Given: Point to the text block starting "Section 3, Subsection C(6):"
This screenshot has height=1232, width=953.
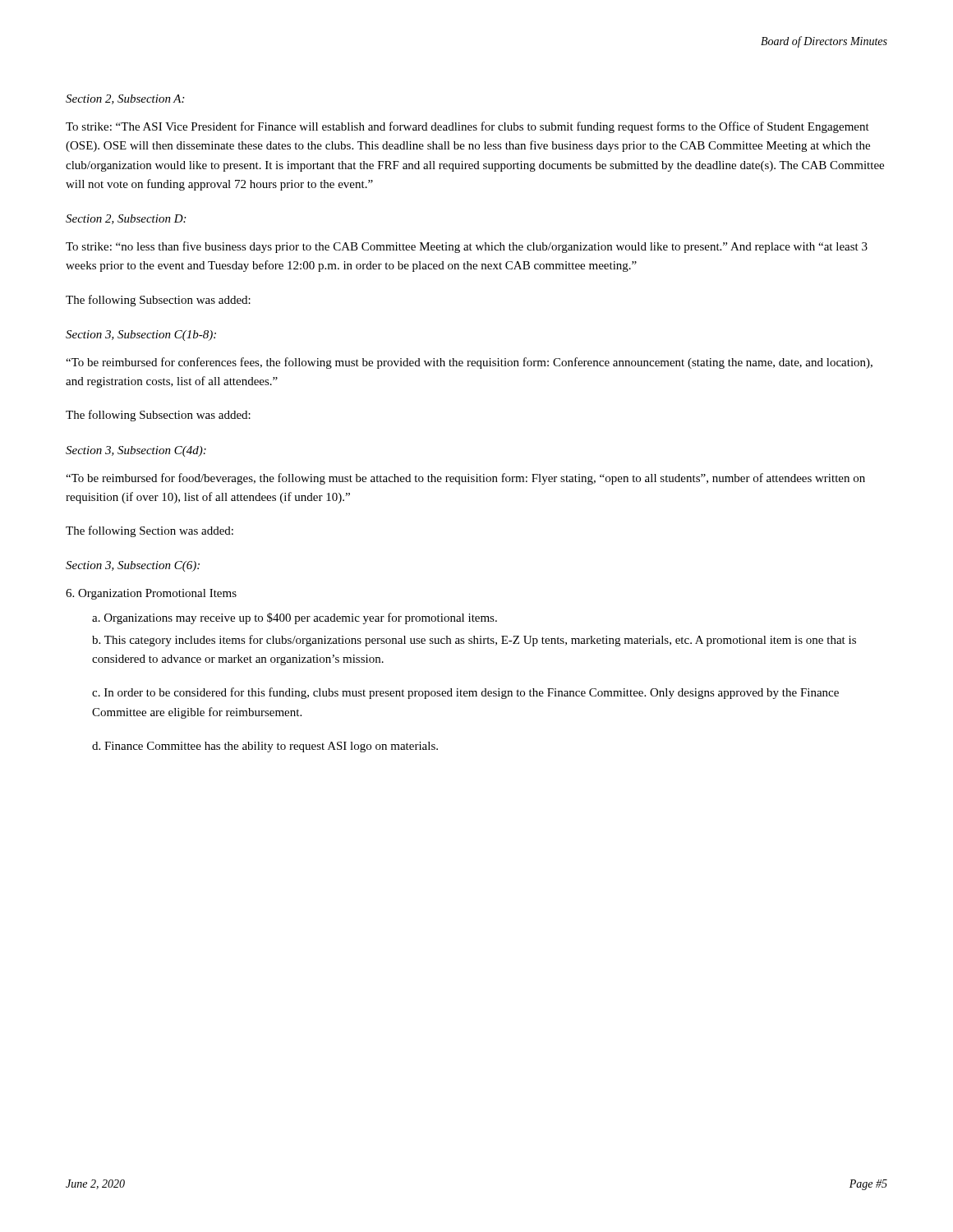Looking at the screenshot, I should pos(133,565).
